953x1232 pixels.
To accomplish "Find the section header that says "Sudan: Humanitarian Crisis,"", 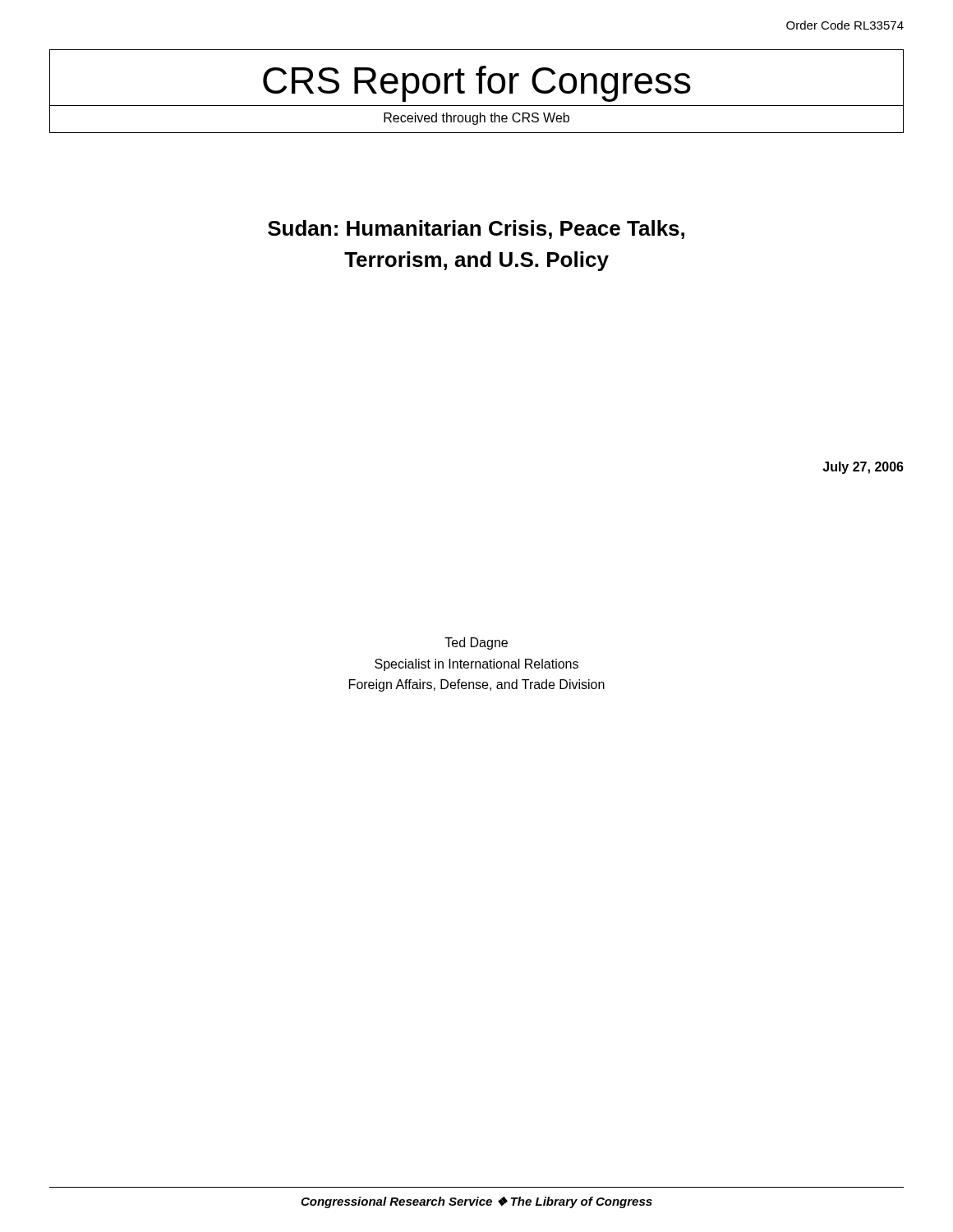I will tap(476, 244).
